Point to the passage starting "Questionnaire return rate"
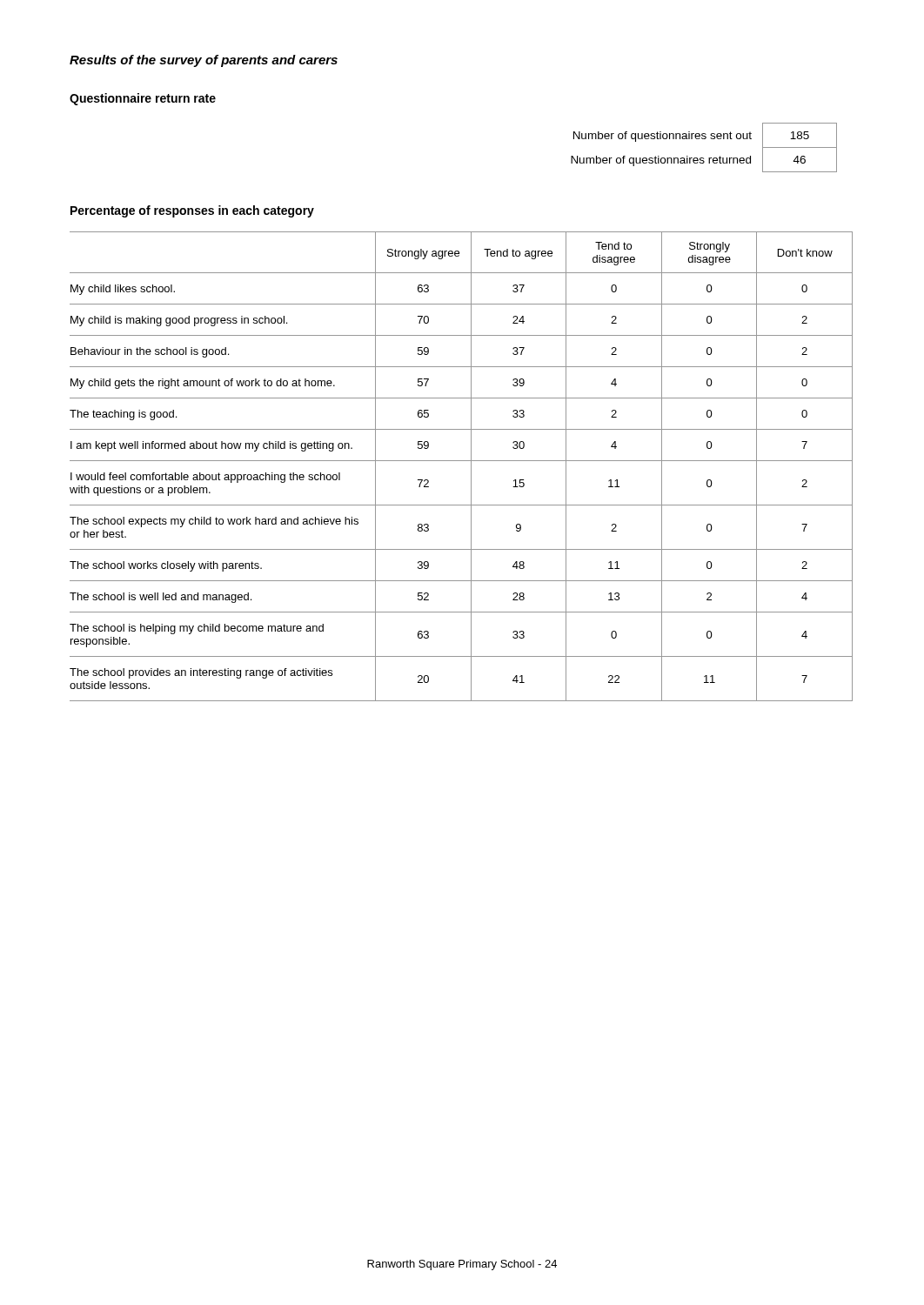The width and height of the screenshot is (924, 1305). [143, 98]
